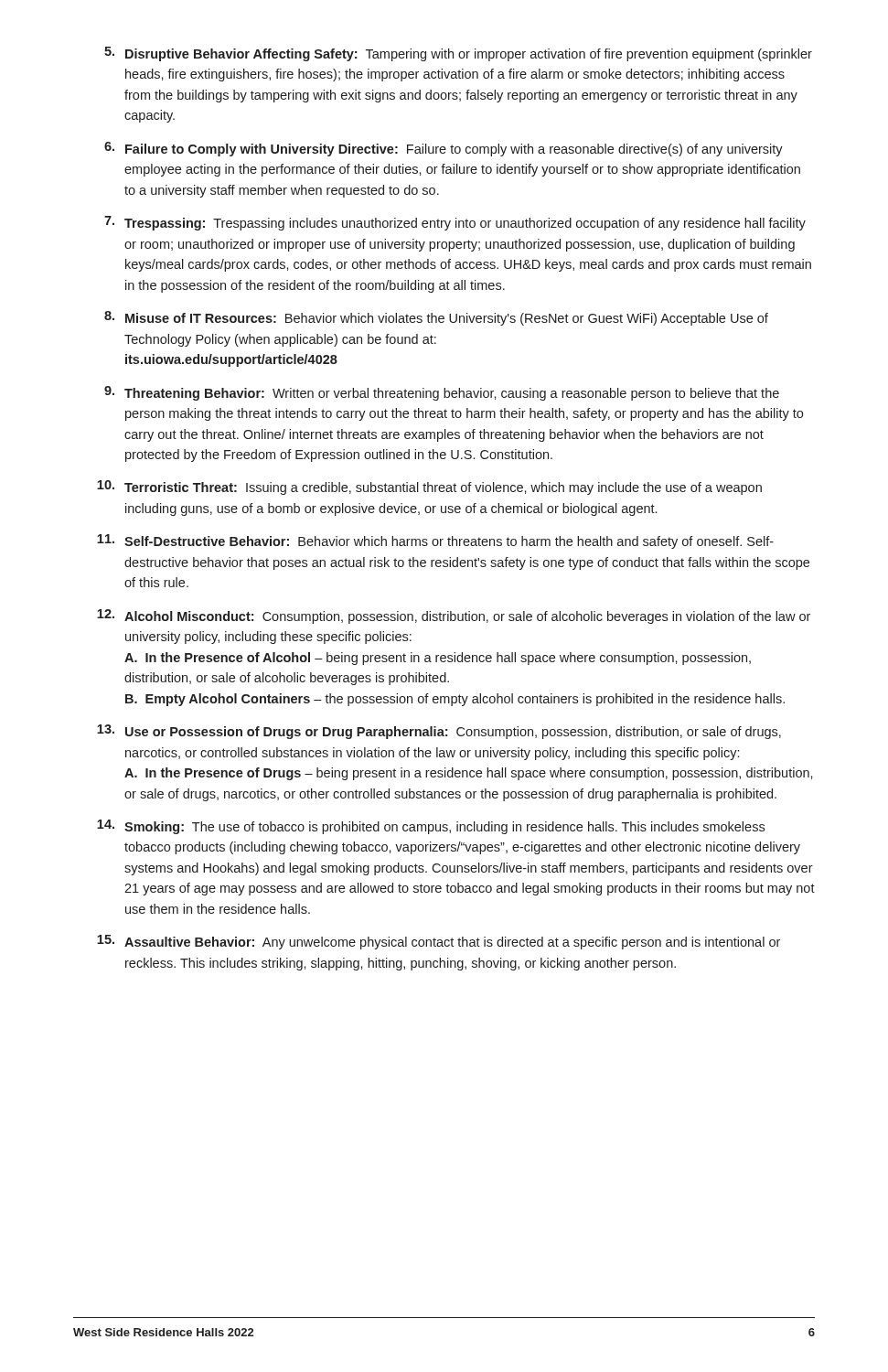Navigate to the text starting "6. Failure to Comply"
The image size is (888, 1372).
point(444,170)
